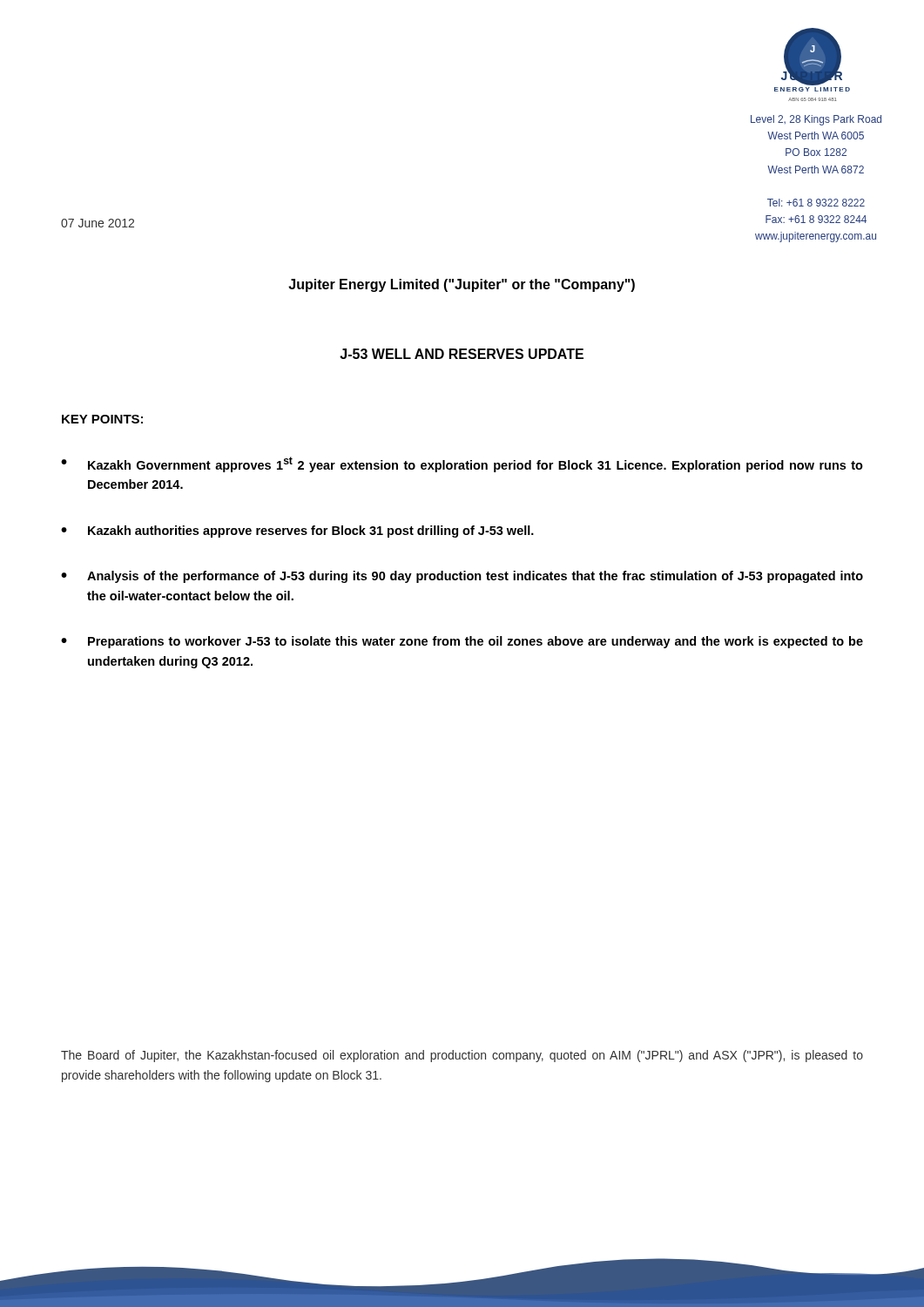Locate the block of text that opens with "• Preparations to workover J-53"
This screenshot has width=924, height=1307.
click(x=462, y=651)
